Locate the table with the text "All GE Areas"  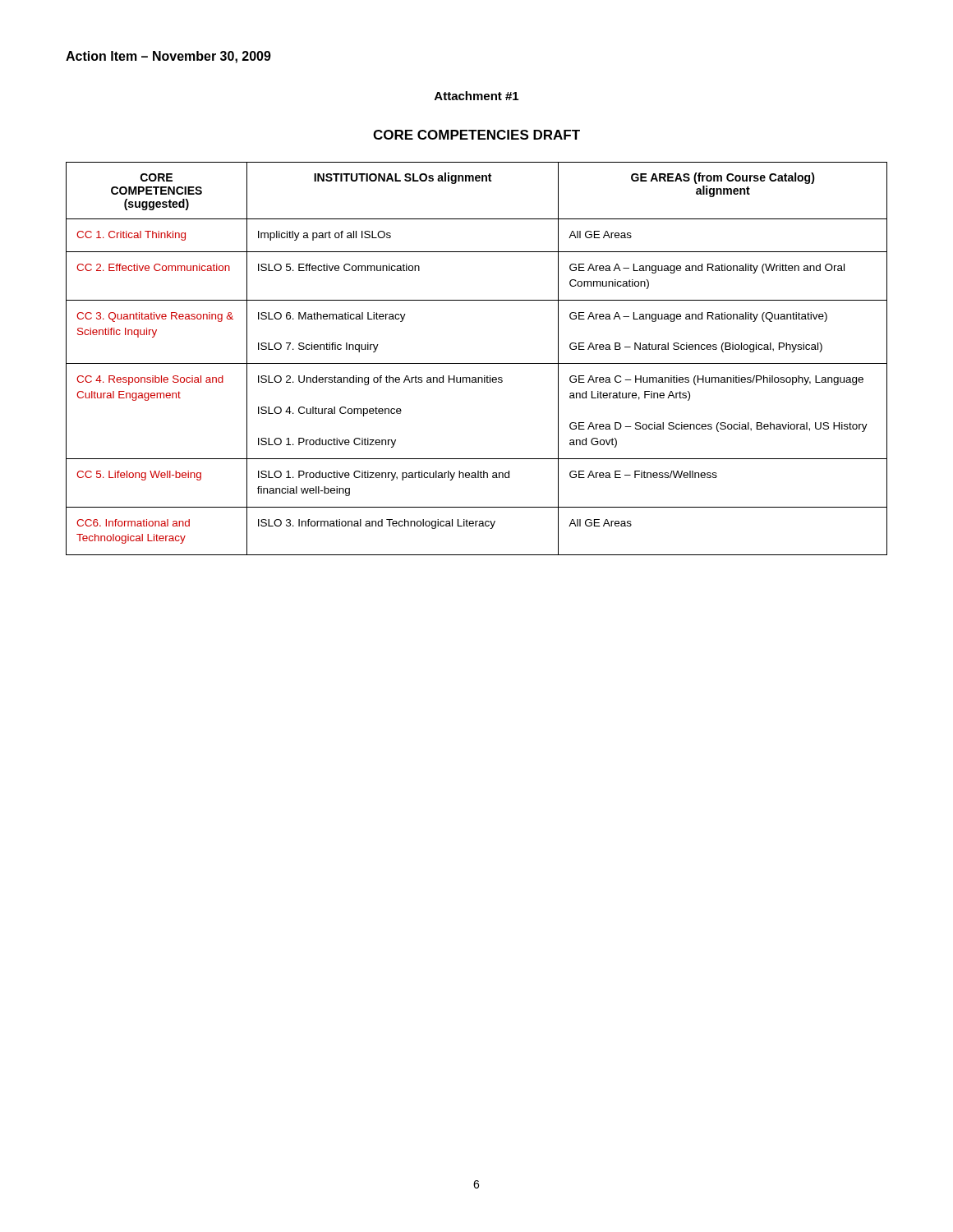coord(476,359)
